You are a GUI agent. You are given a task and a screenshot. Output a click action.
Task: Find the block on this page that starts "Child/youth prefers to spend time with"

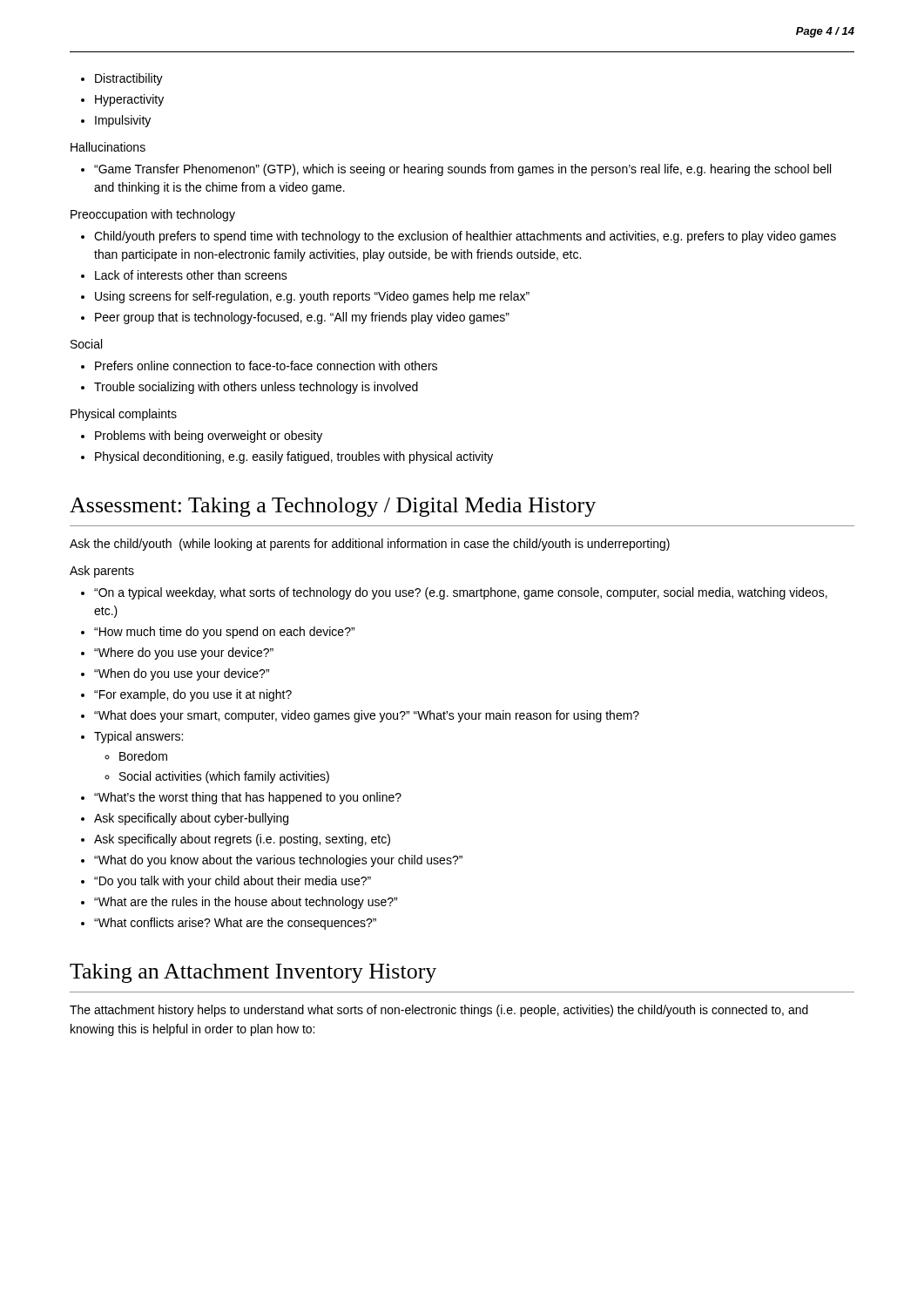click(465, 245)
